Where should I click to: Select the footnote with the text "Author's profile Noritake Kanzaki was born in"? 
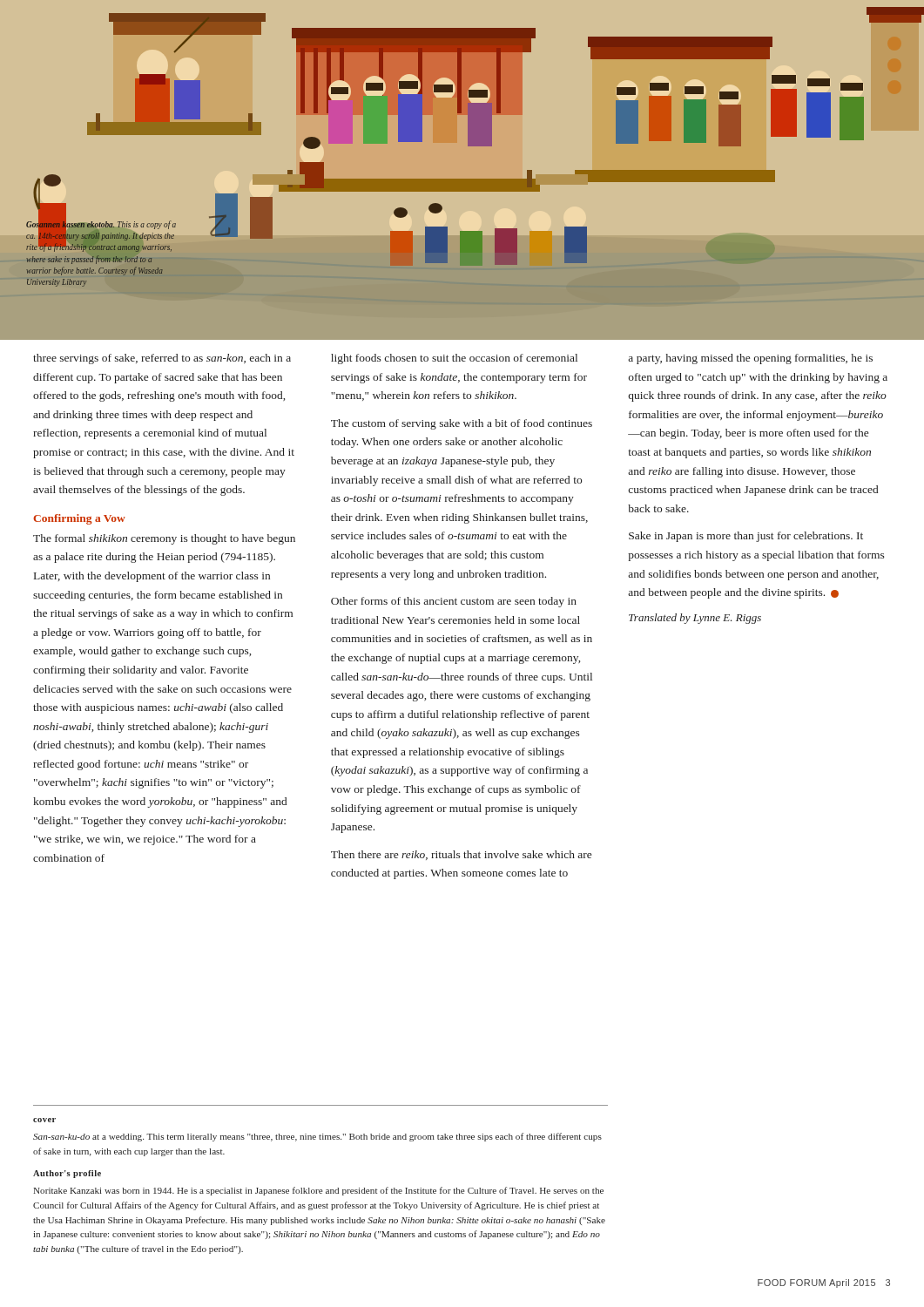320,1211
